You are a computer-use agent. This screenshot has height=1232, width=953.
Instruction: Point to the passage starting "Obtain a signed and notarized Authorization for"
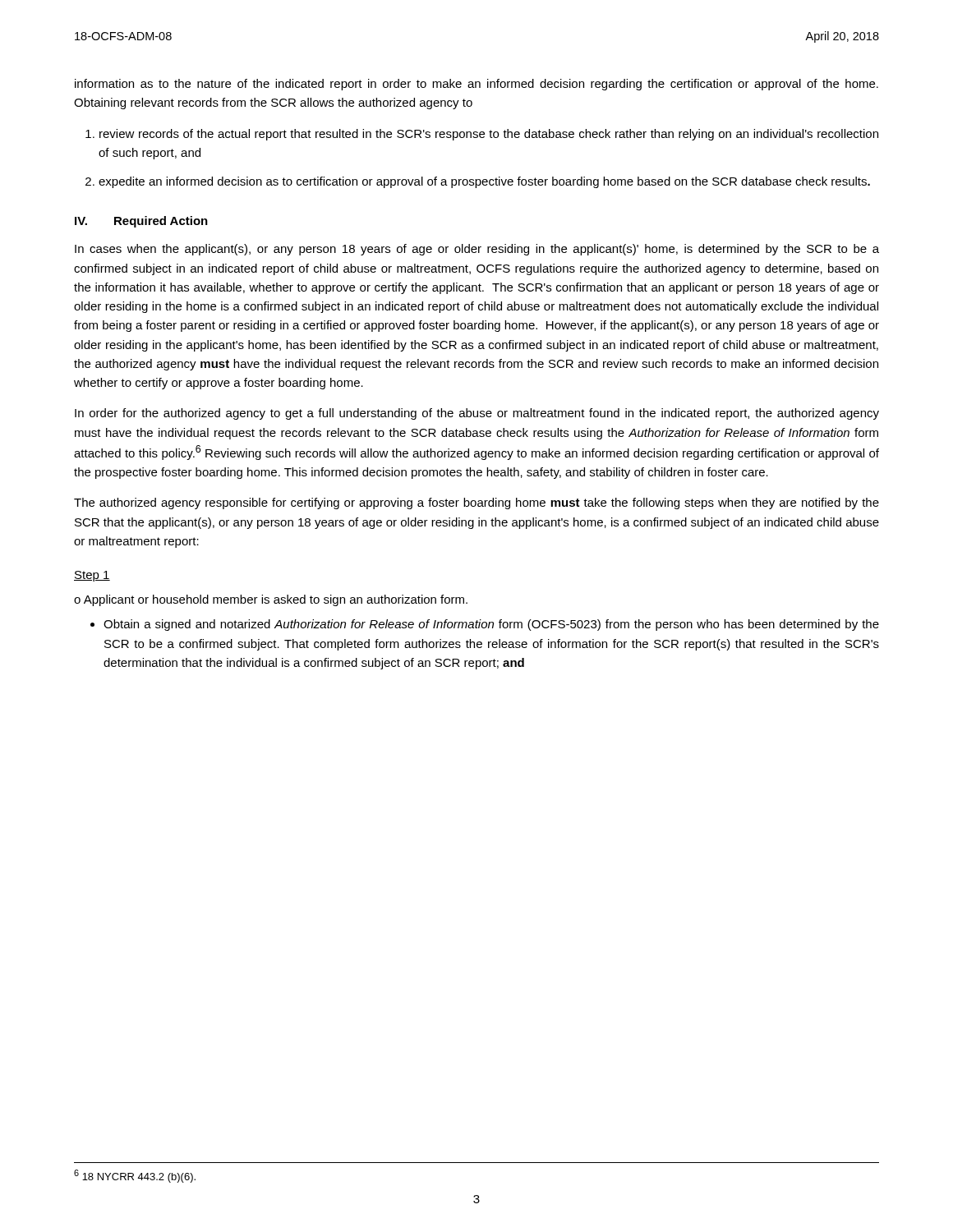(491, 643)
